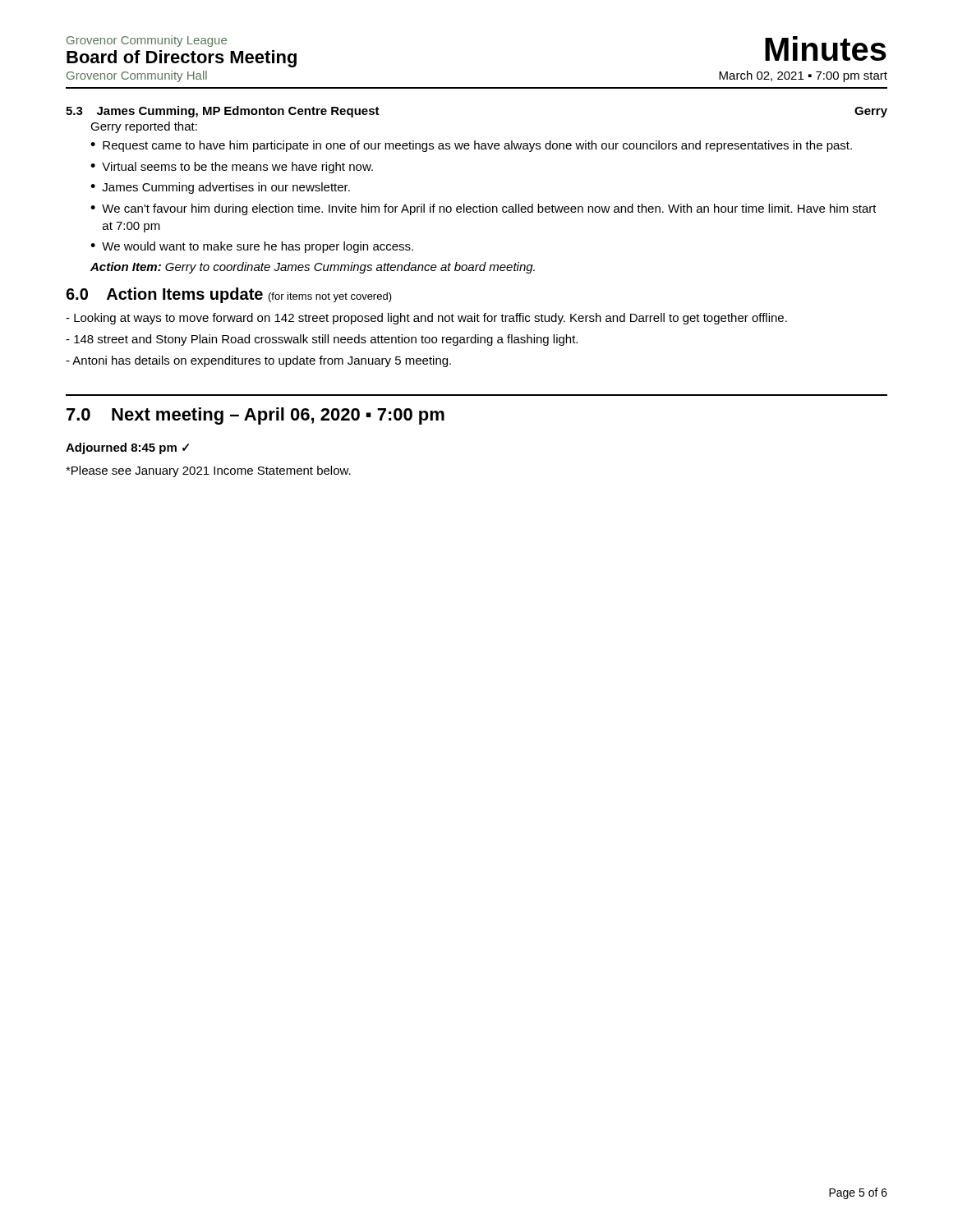Point to the region starting "Adjourned 8:45 pm ✓"
The image size is (953, 1232).
pos(129,447)
